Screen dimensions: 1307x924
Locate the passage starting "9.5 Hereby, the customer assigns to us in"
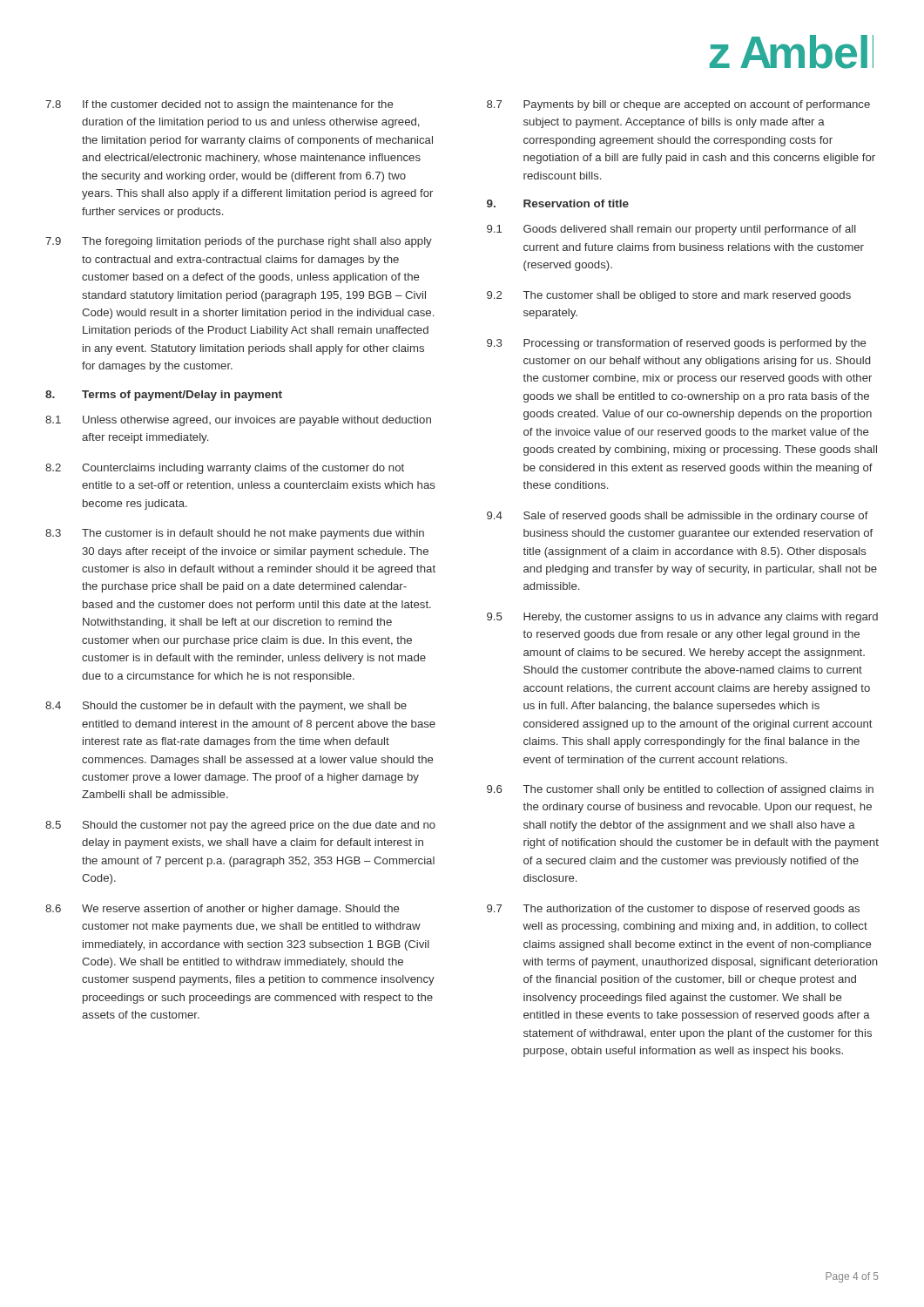click(x=683, y=688)
